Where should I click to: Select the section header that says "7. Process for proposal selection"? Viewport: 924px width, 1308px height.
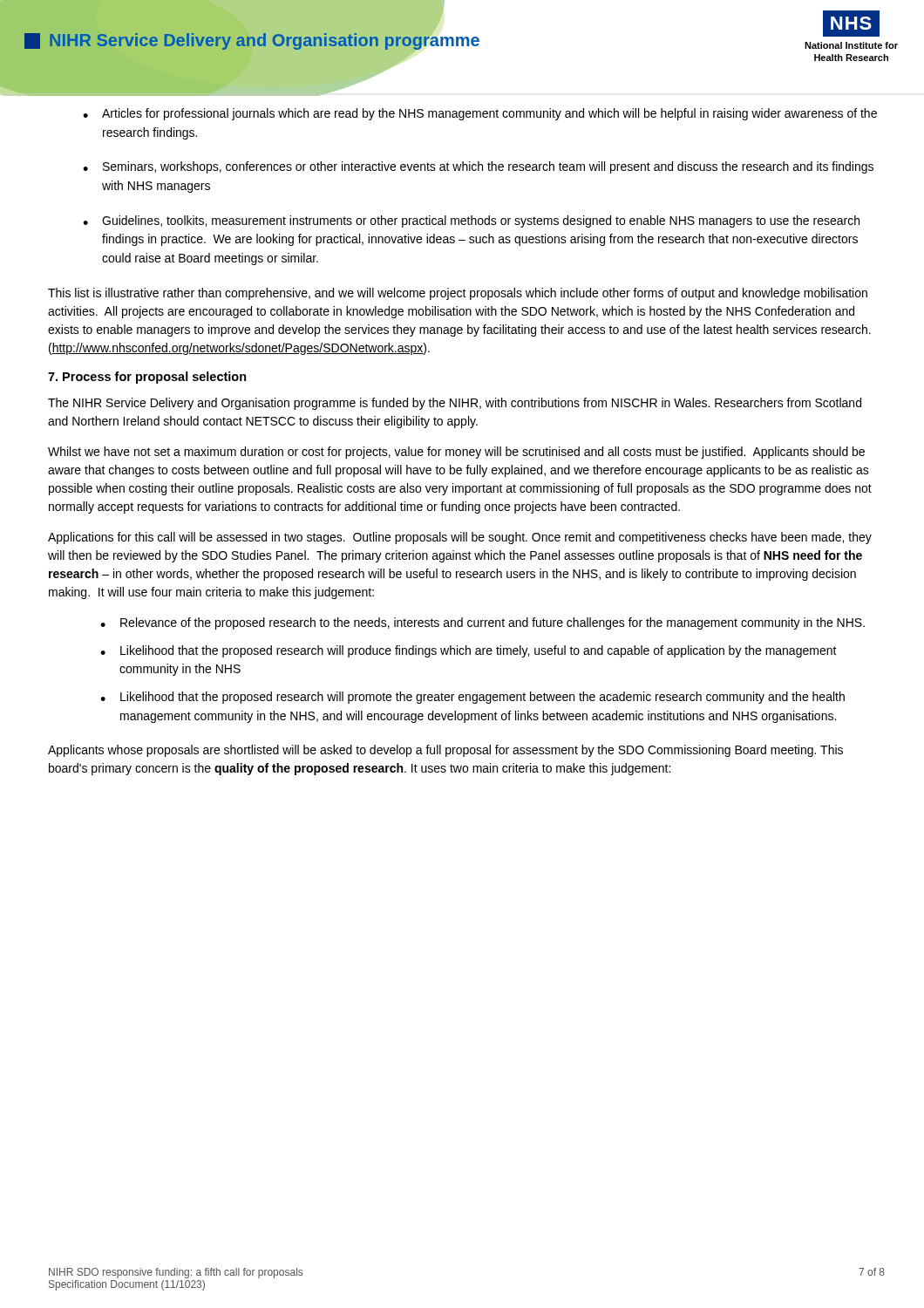pyautogui.click(x=147, y=377)
